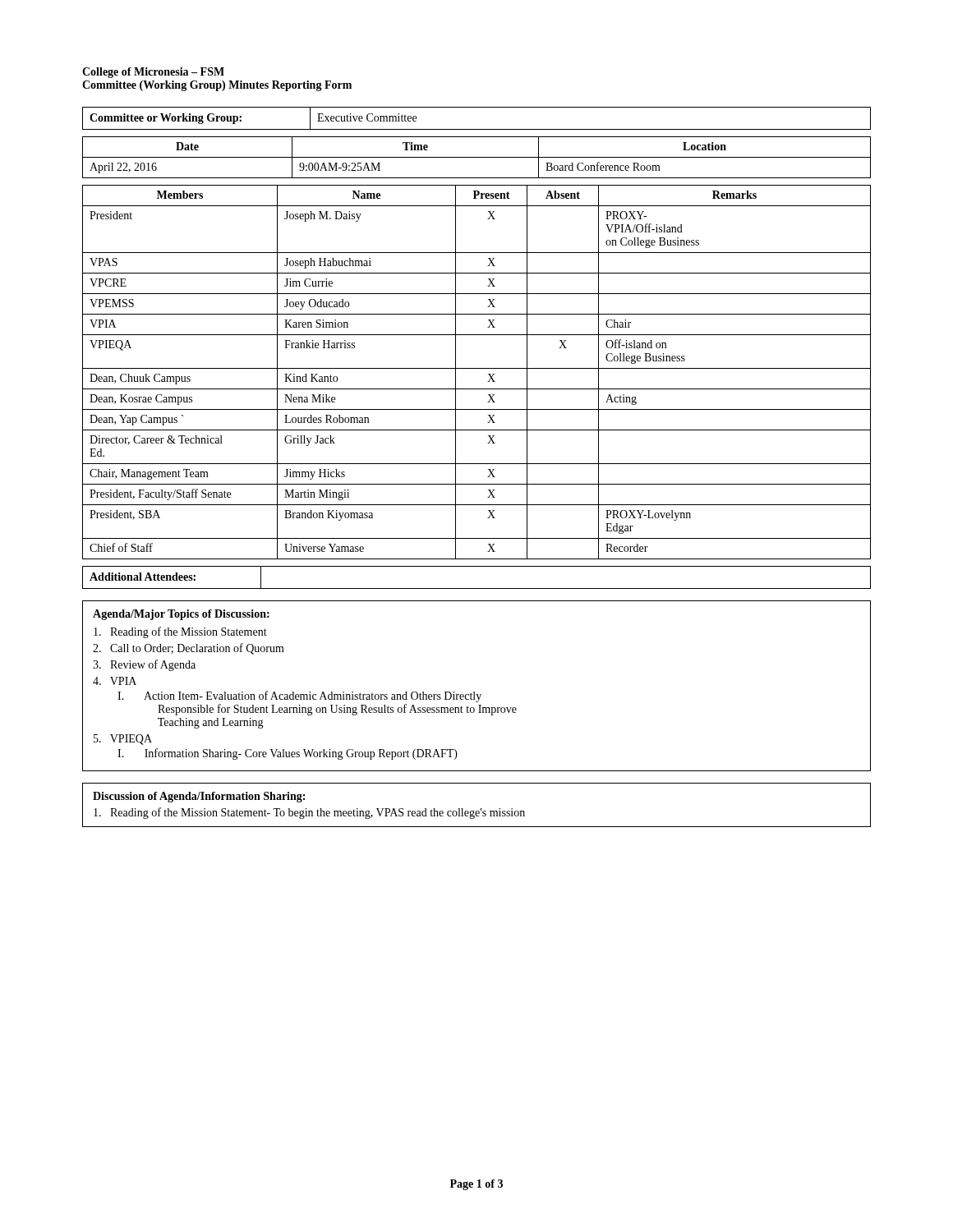Find the table that mentions "Executive Committee"
The width and height of the screenshot is (953, 1232).
tap(476, 118)
